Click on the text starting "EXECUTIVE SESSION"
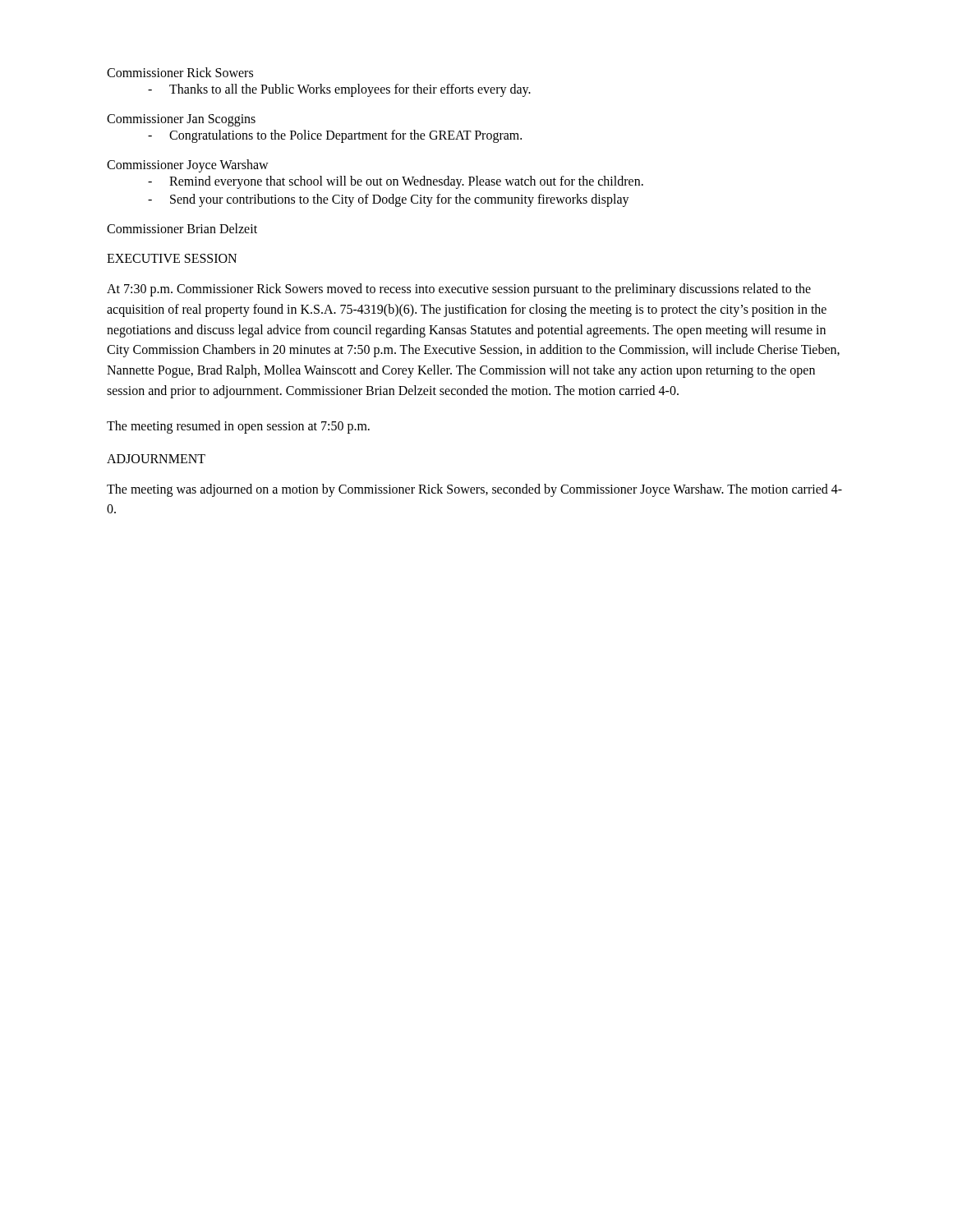The width and height of the screenshot is (953, 1232). [172, 258]
